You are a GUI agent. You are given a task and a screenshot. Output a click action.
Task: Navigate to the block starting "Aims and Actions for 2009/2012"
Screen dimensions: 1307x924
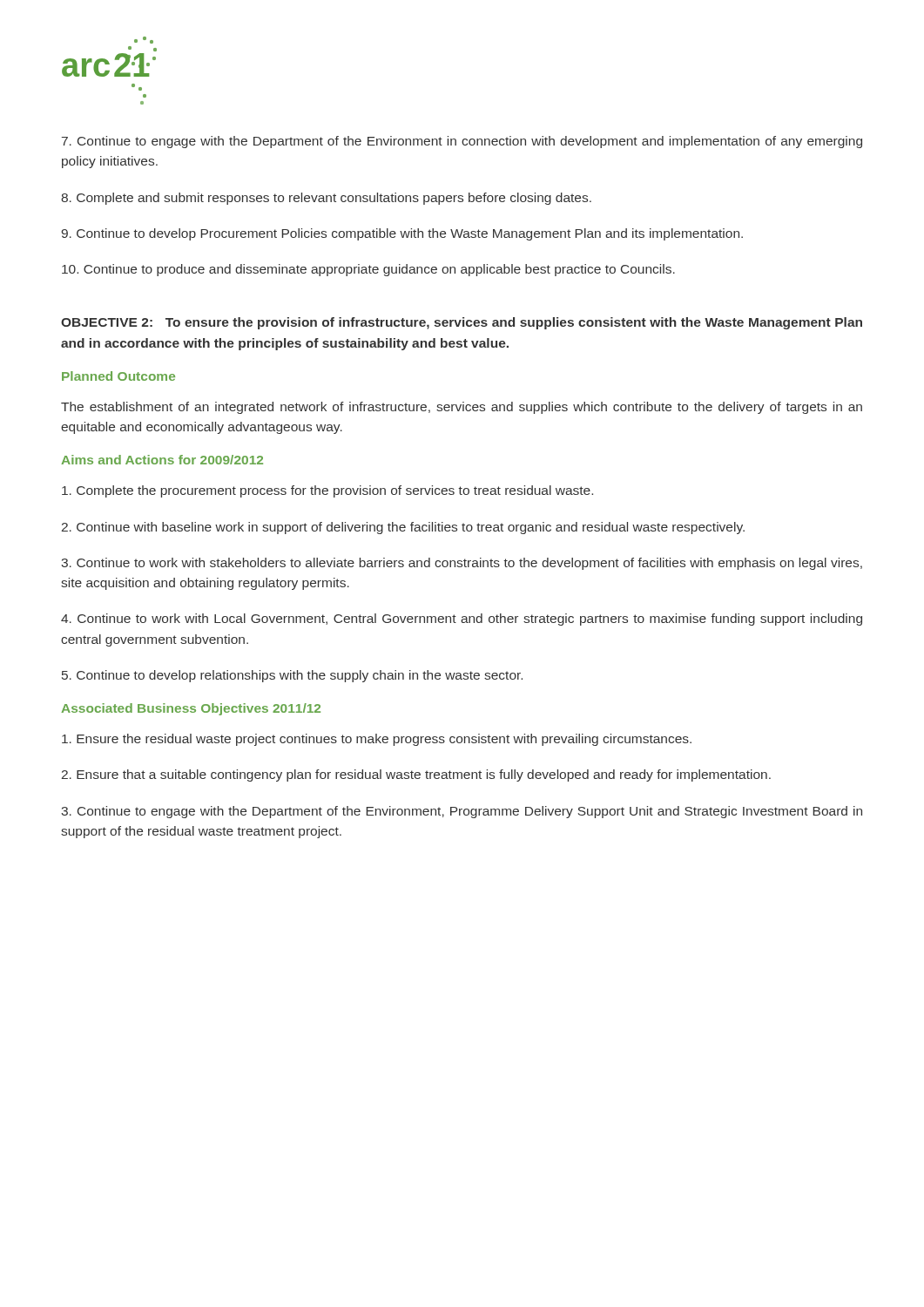pyautogui.click(x=162, y=460)
